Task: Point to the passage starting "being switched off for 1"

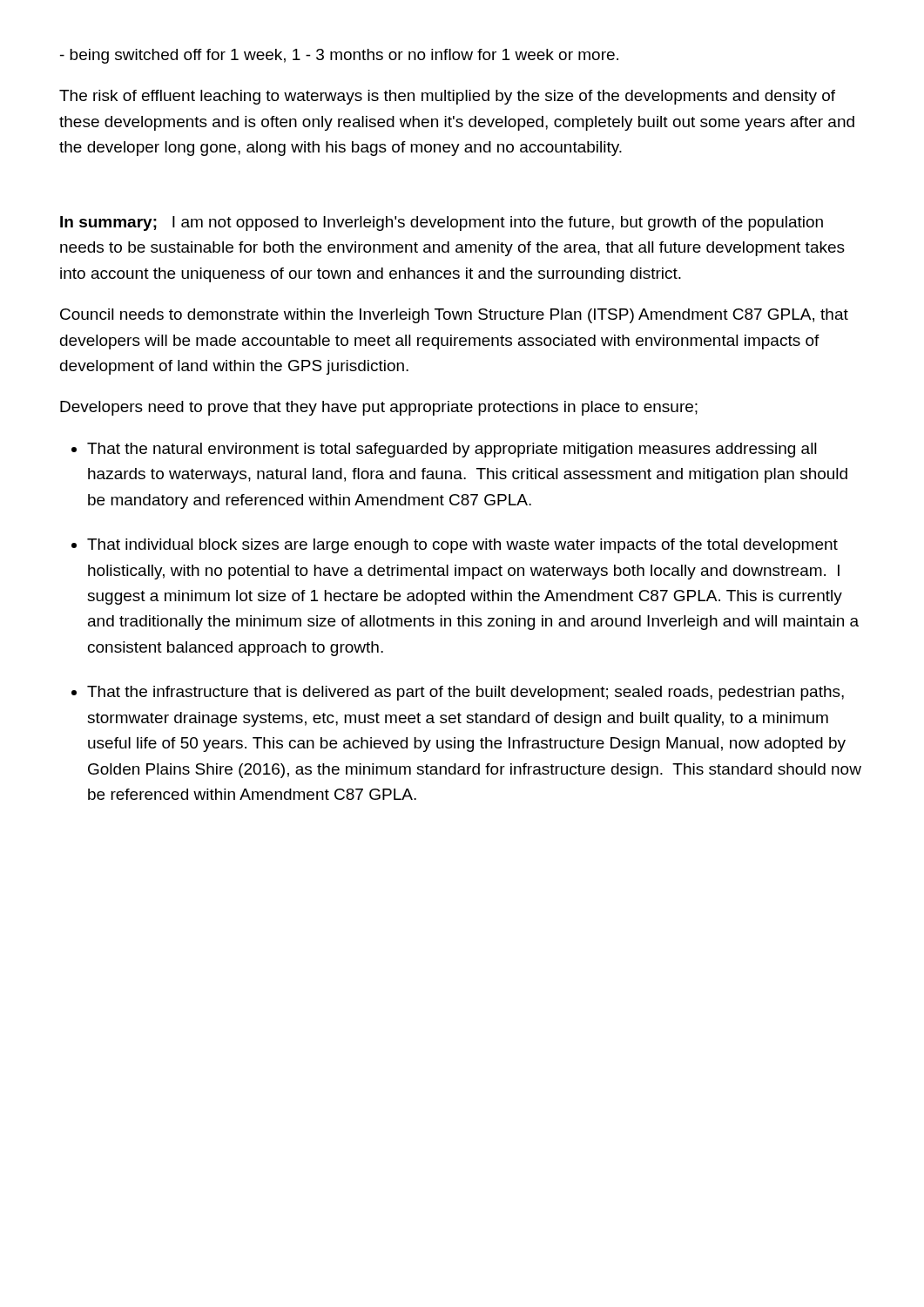Action: click(340, 55)
